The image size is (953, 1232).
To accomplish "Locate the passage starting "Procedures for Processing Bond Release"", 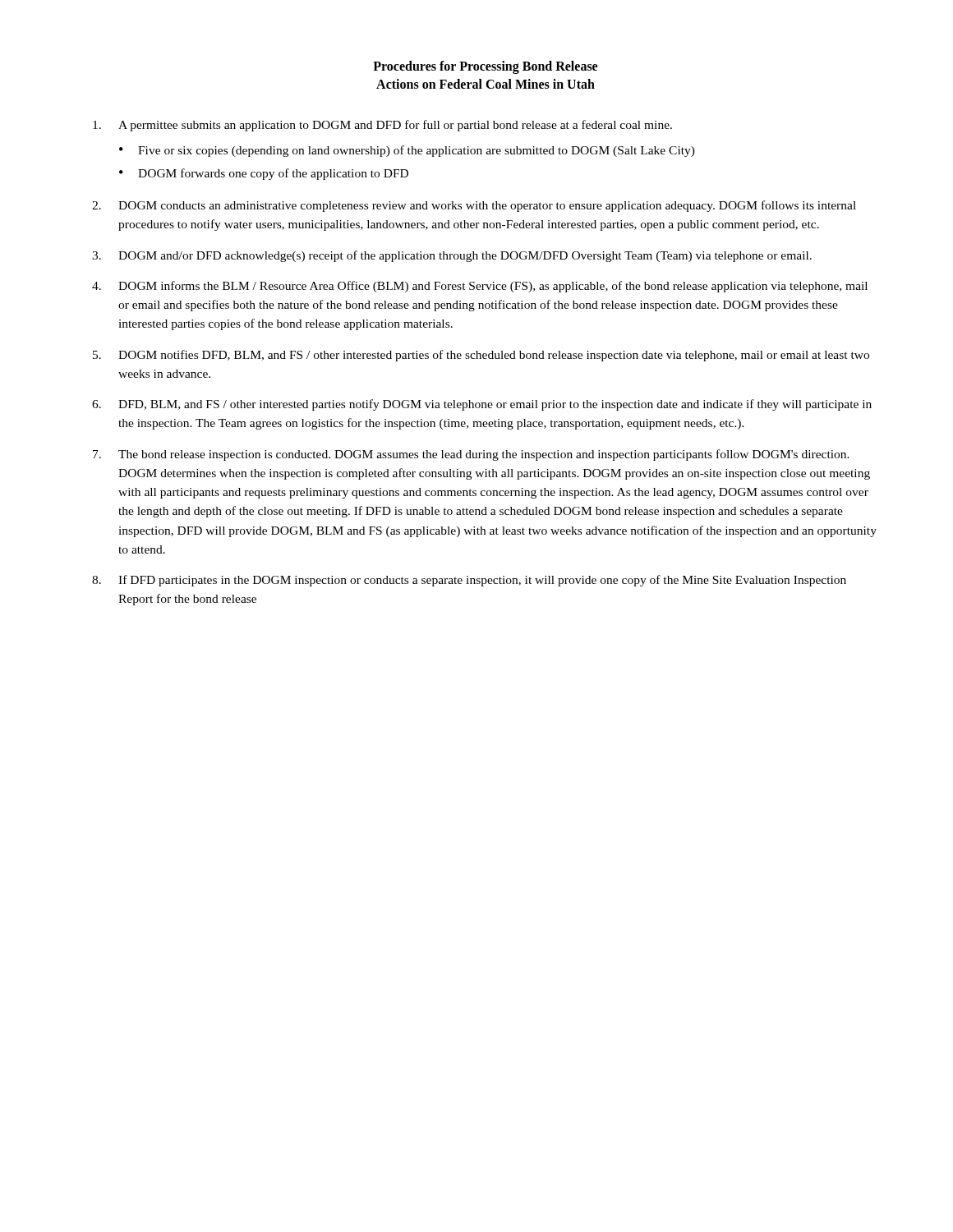I will tap(486, 67).
